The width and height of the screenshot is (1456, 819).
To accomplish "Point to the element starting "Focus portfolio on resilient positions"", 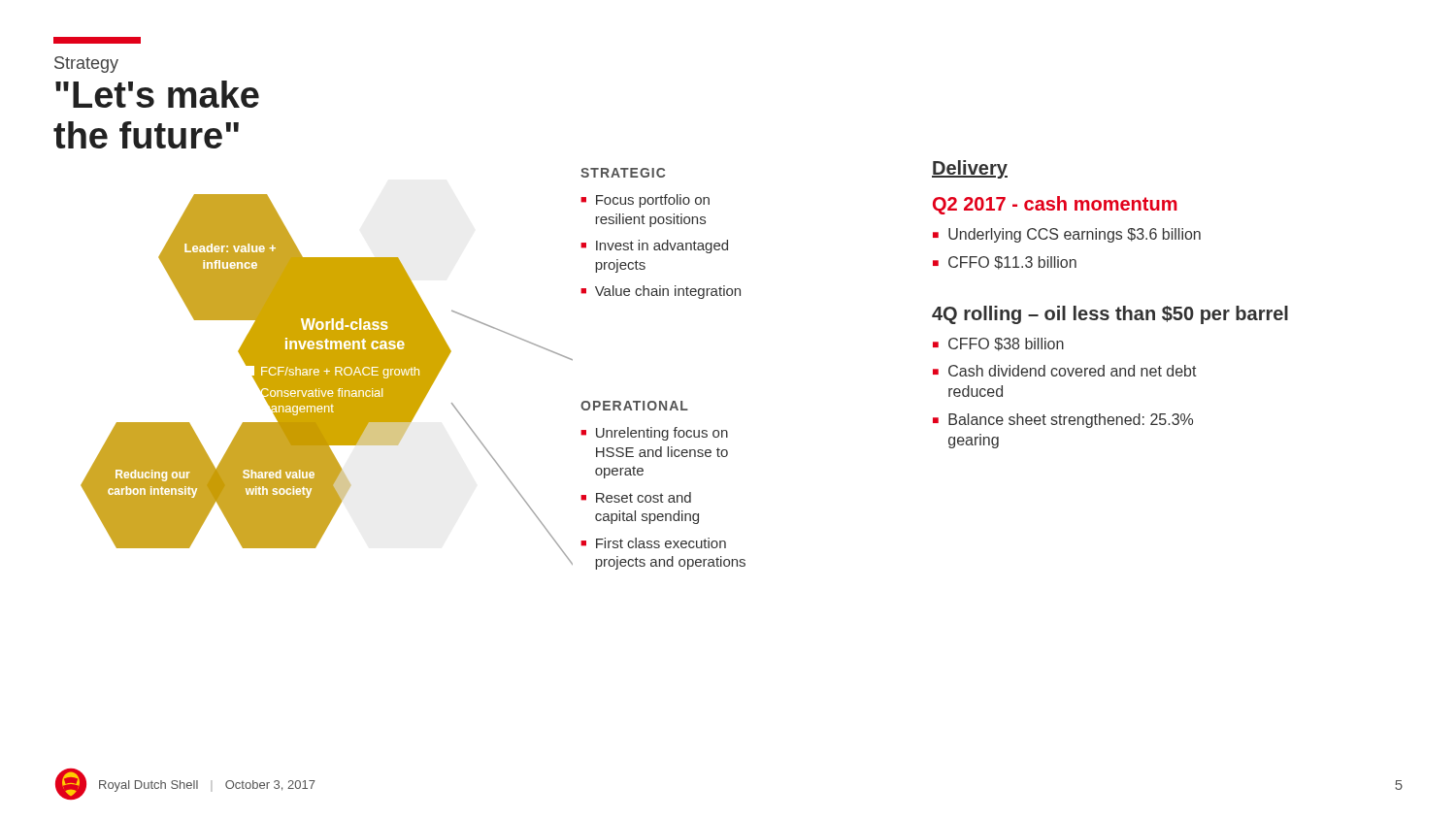I will click(x=653, y=209).
